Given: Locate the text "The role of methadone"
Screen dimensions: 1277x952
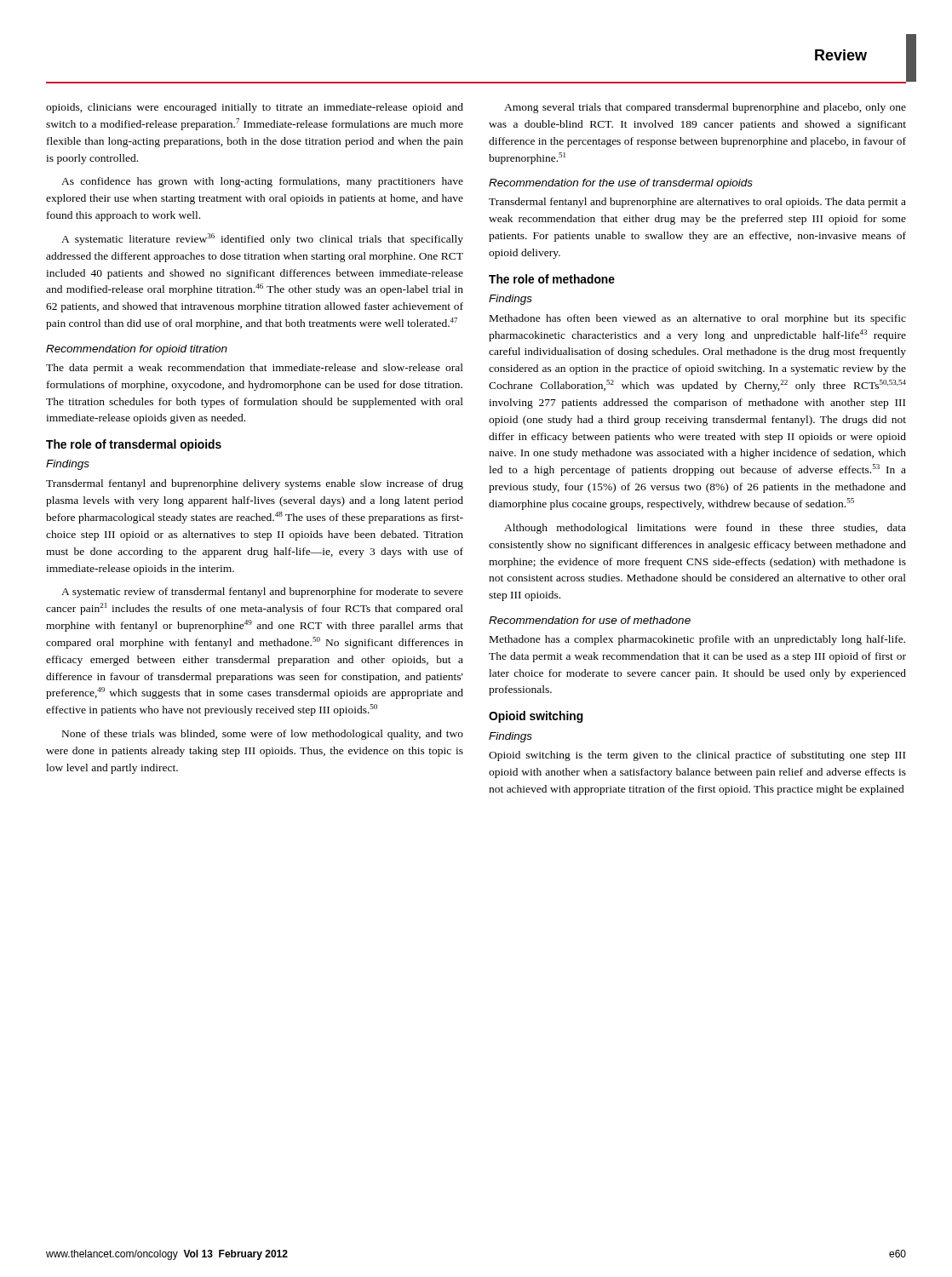Looking at the screenshot, I should [x=552, y=279].
